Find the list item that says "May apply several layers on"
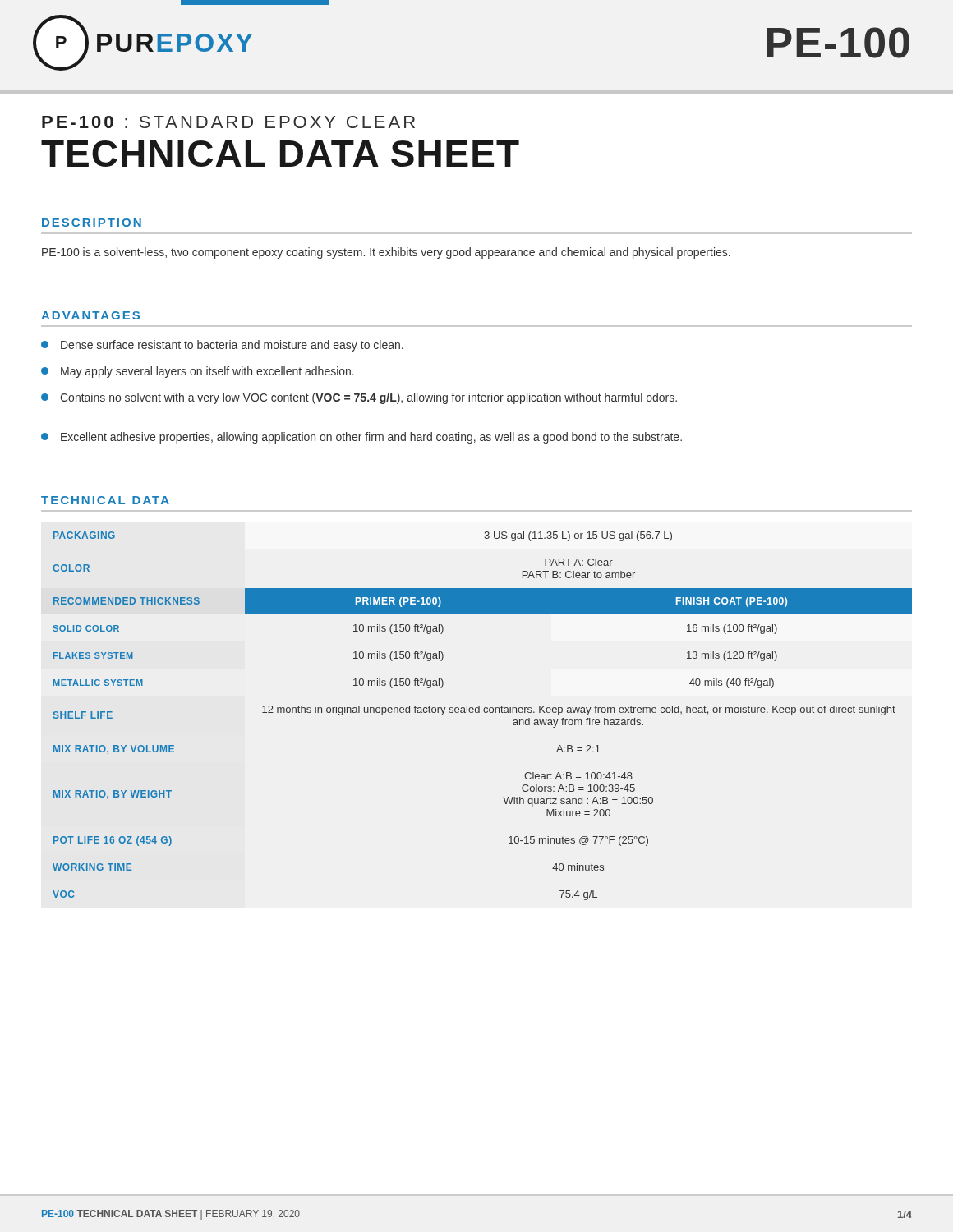 click(x=198, y=372)
